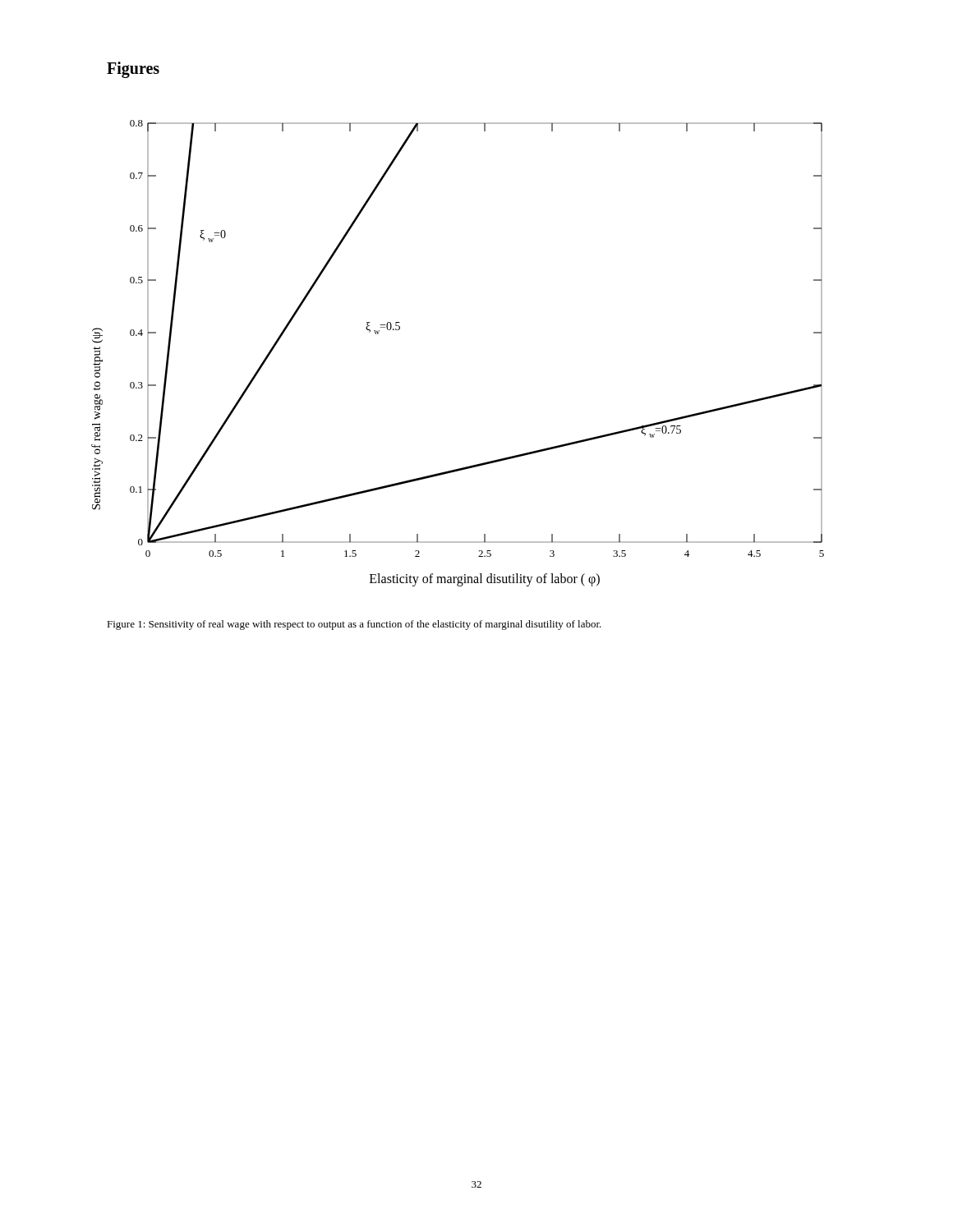Image resolution: width=953 pixels, height=1232 pixels.
Task: Locate the line chart
Action: [x=476, y=351]
